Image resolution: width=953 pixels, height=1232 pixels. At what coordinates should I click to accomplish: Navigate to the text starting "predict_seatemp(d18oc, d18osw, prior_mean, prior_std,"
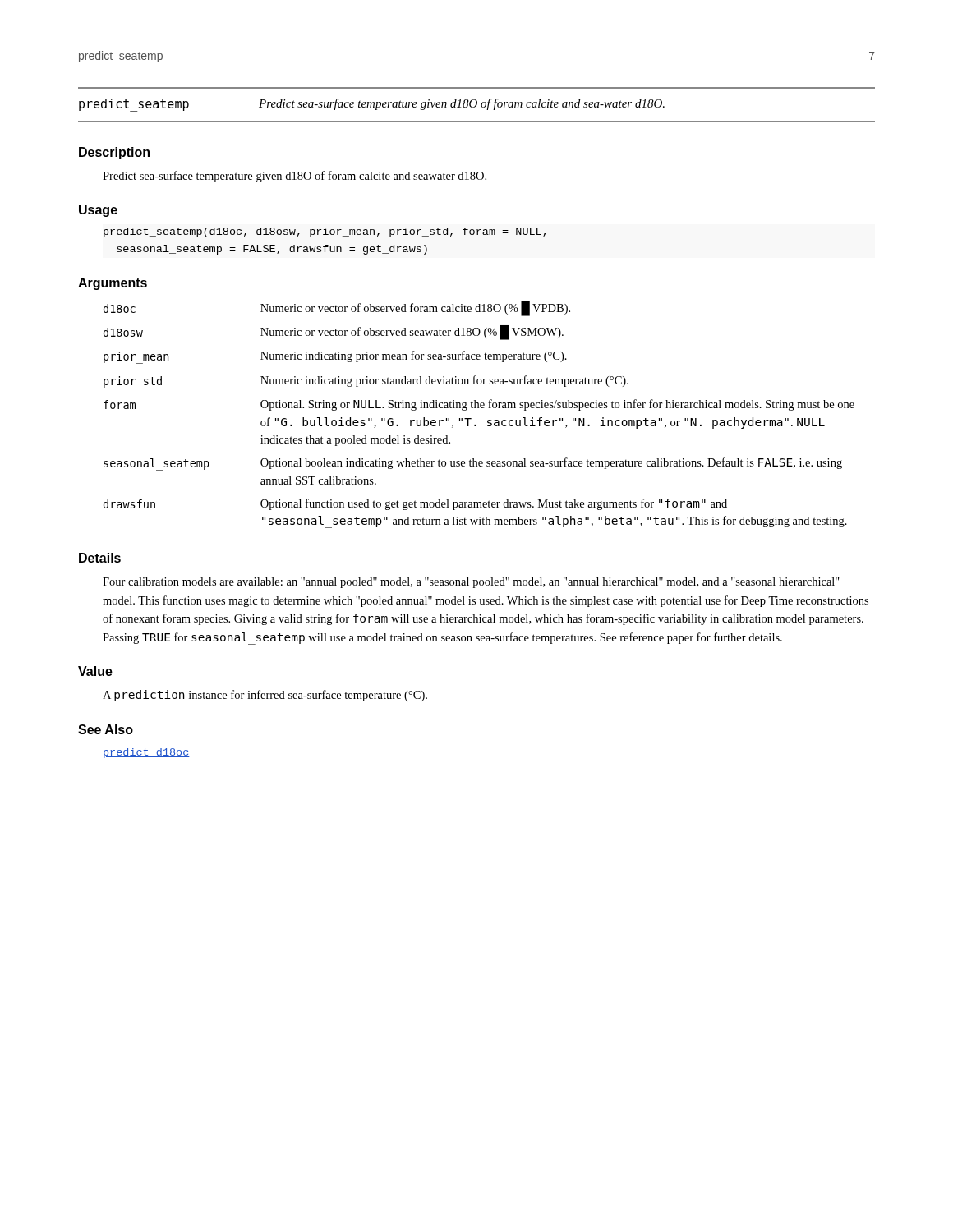click(326, 241)
